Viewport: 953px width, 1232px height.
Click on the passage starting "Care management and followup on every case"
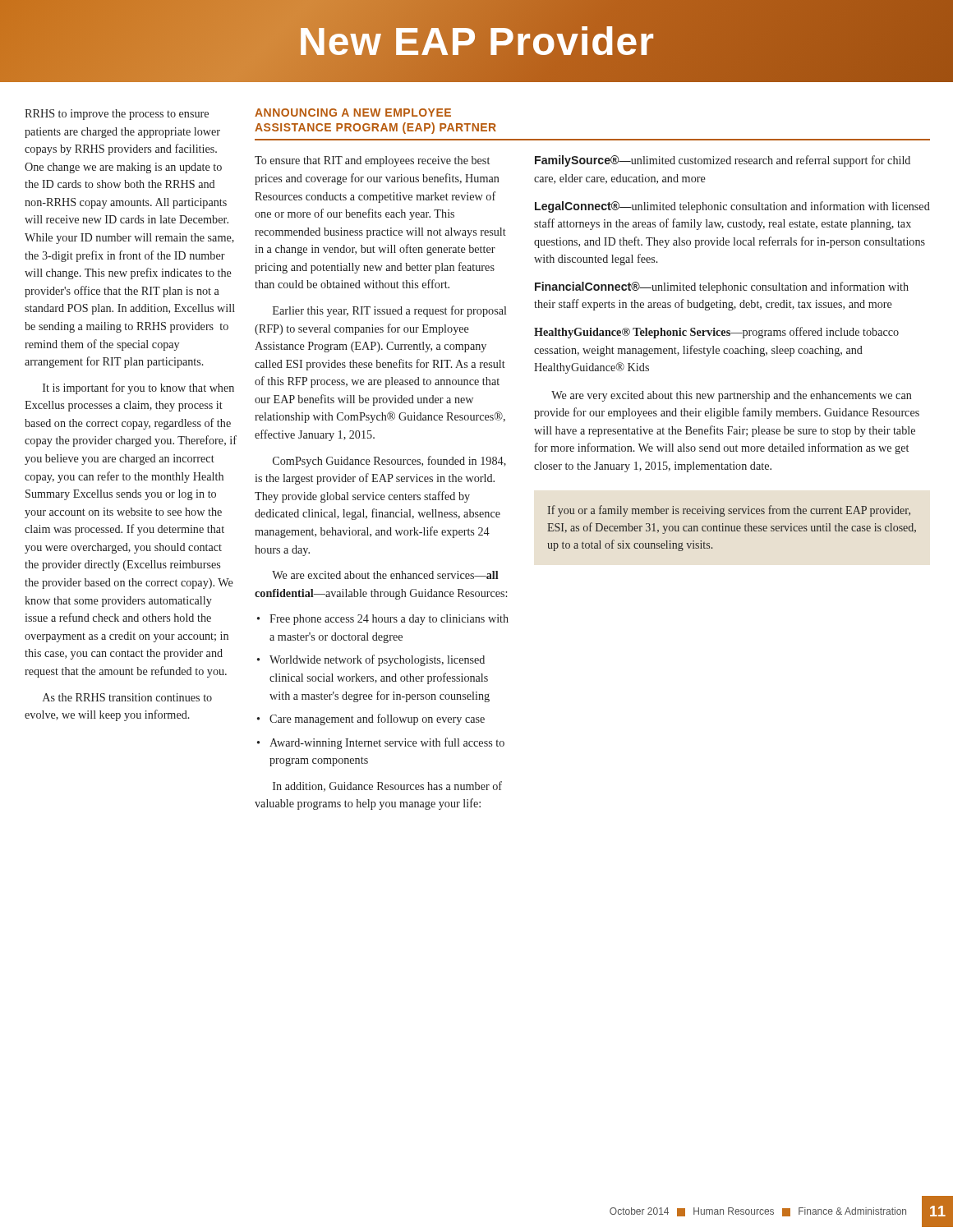point(377,719)
